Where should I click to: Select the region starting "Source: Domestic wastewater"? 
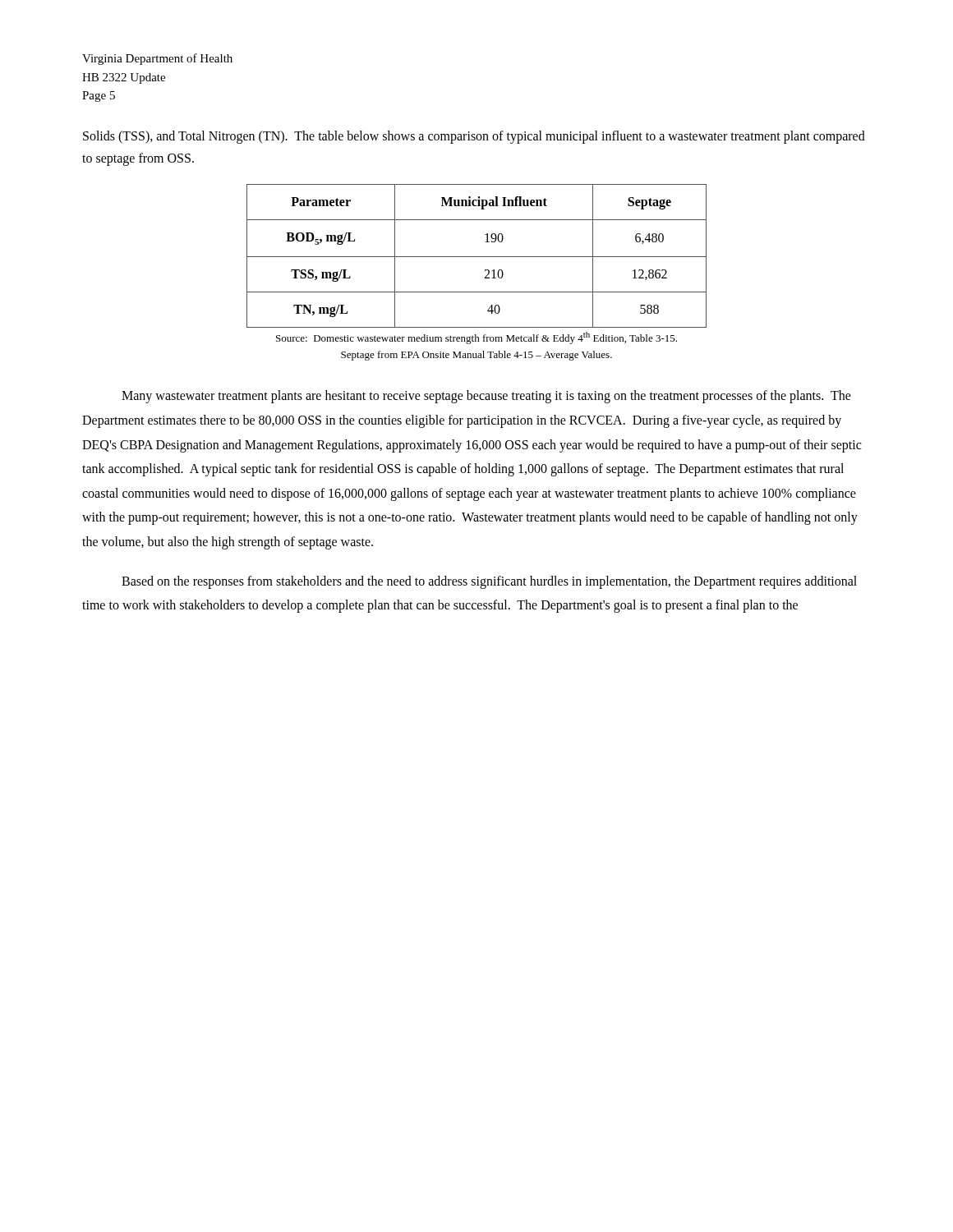tap(476, 345)
